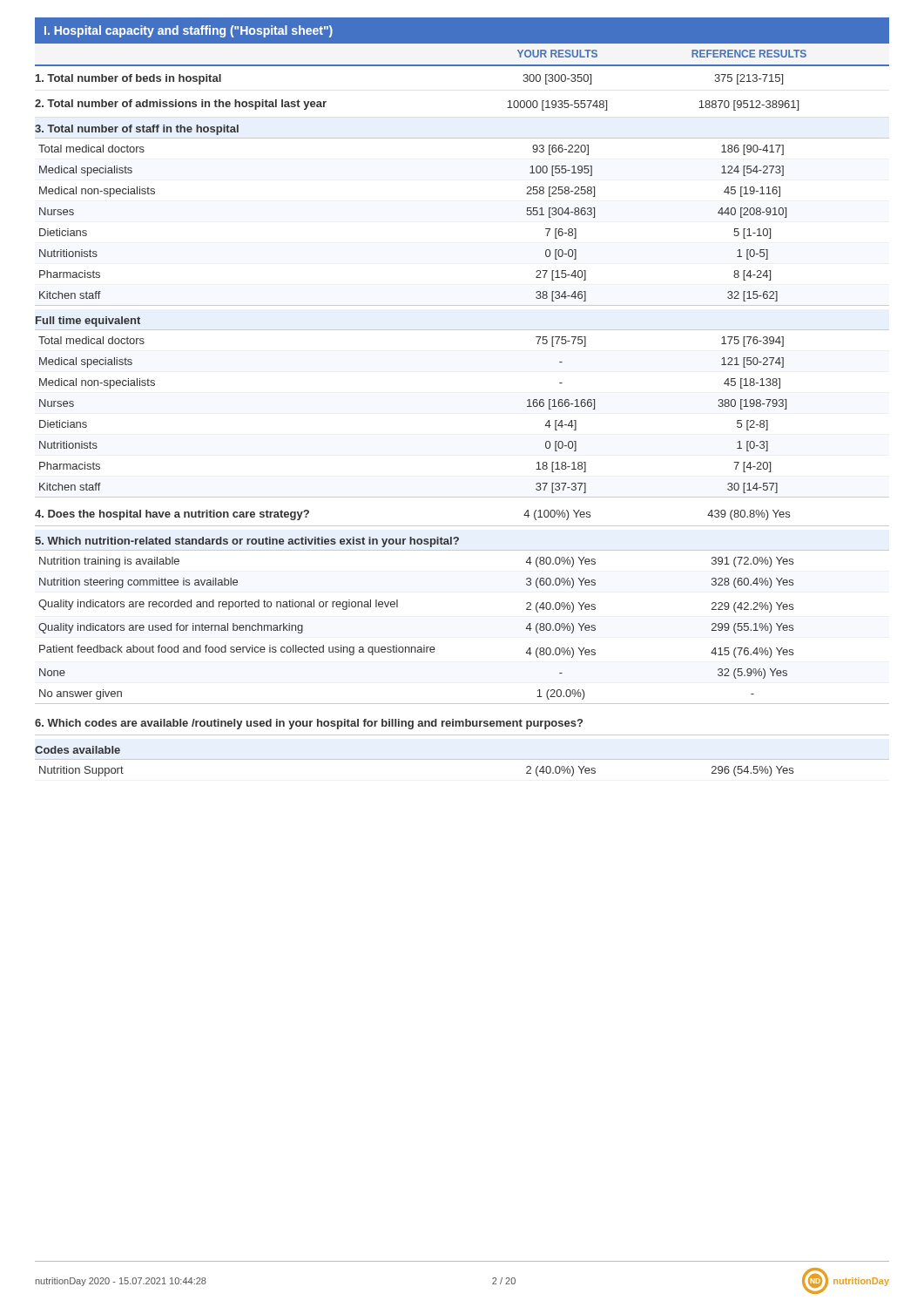Locate the section header that reads "I. Hospital capacity and staffing ("Hospital sheet")"
Screen dimensions: 1307x924
[188, 31]
